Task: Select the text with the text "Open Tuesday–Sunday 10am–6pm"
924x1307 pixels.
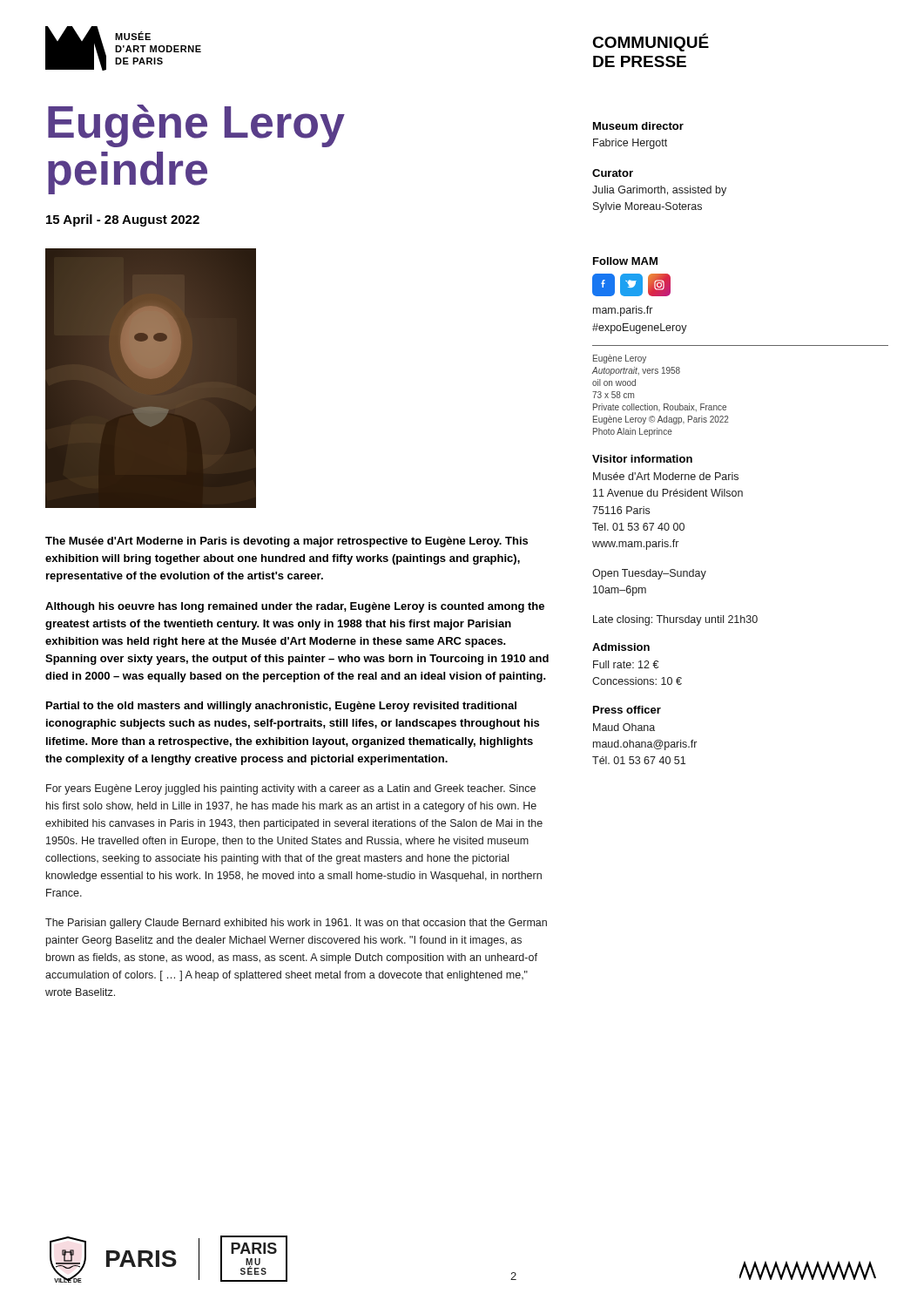Action: coord(649,574)
